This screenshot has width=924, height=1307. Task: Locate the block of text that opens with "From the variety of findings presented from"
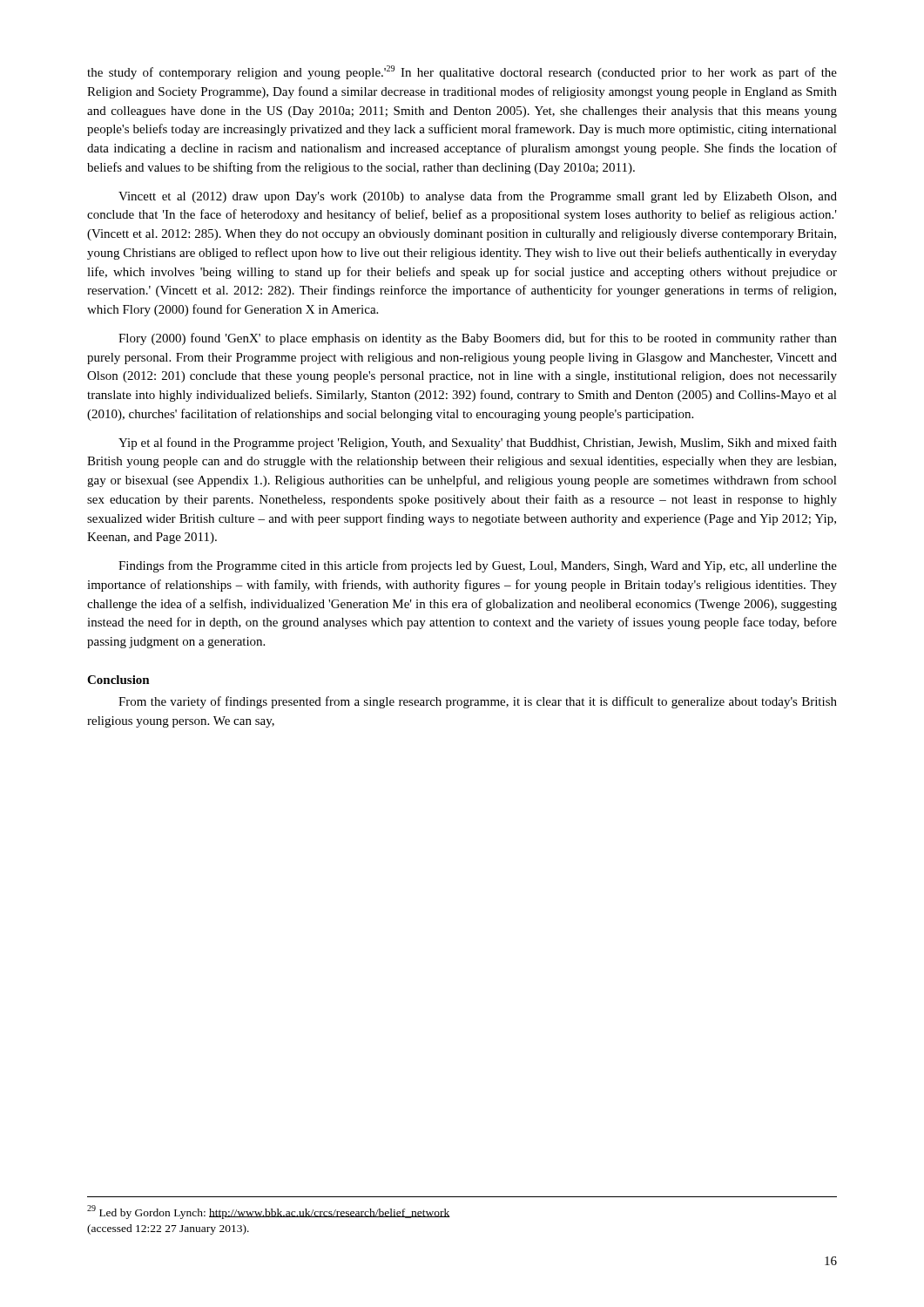click(x=462, y=711)
